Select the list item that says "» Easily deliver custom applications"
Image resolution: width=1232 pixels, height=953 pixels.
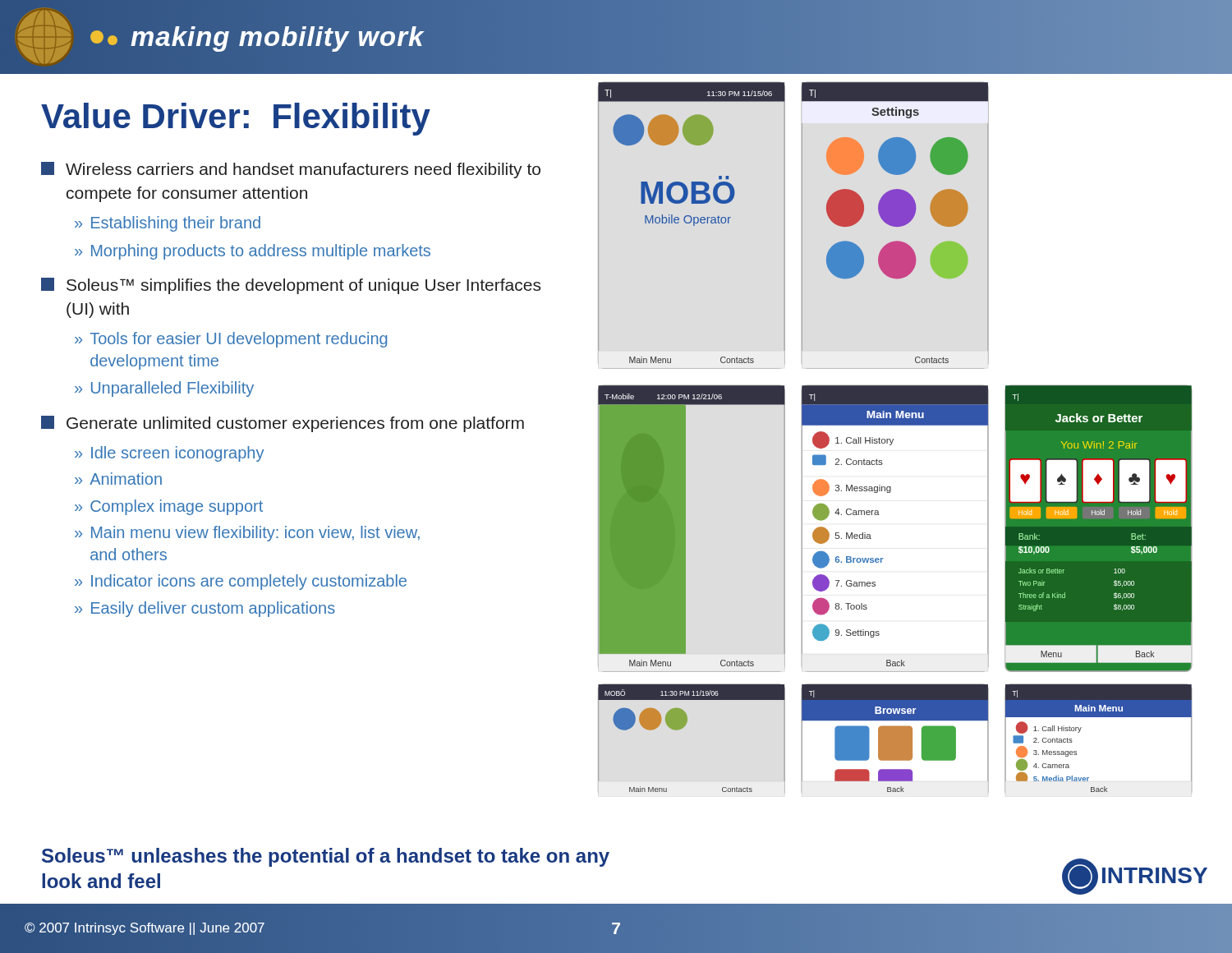pos(205,609)
